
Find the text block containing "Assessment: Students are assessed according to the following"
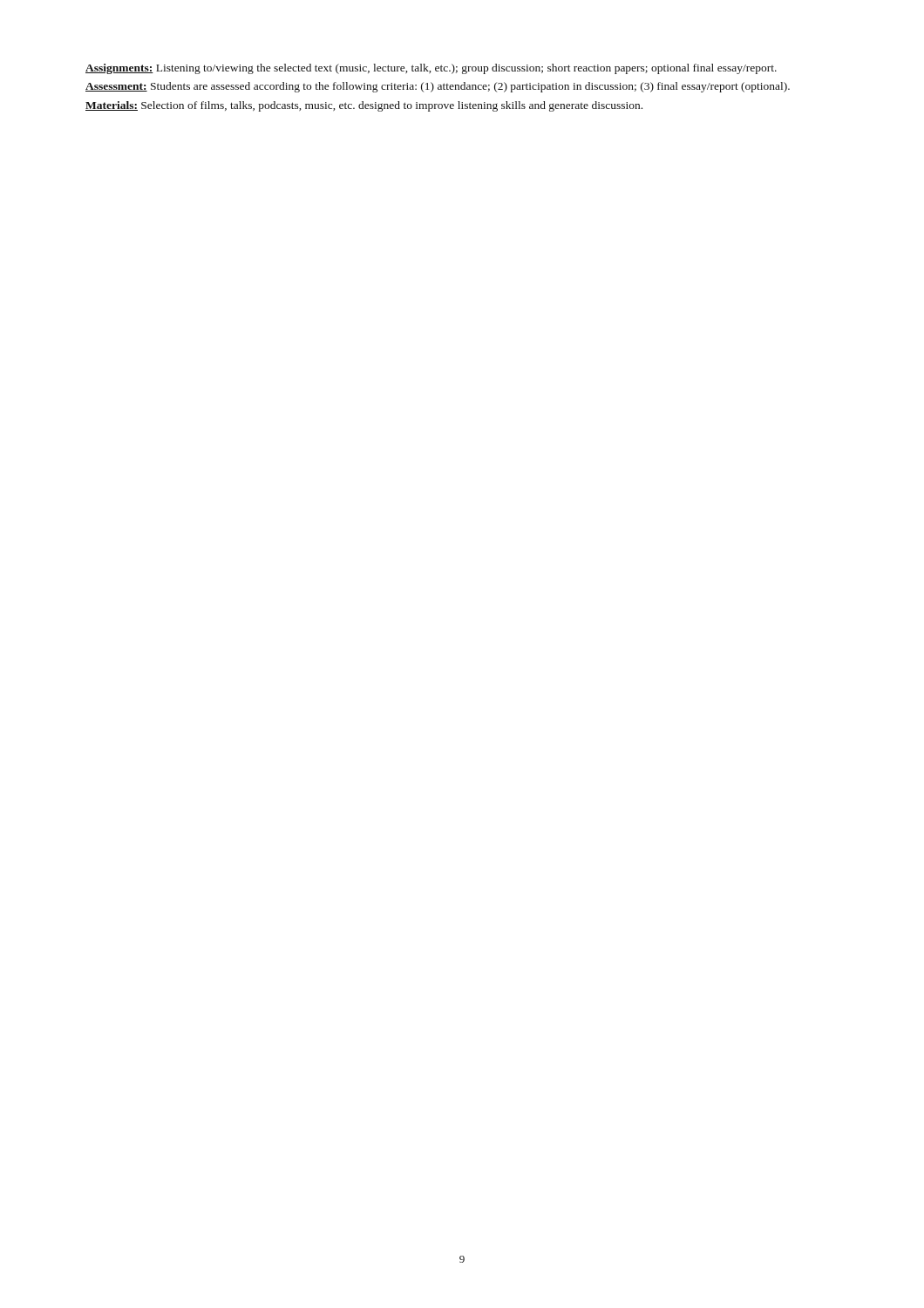pos(438,86)
